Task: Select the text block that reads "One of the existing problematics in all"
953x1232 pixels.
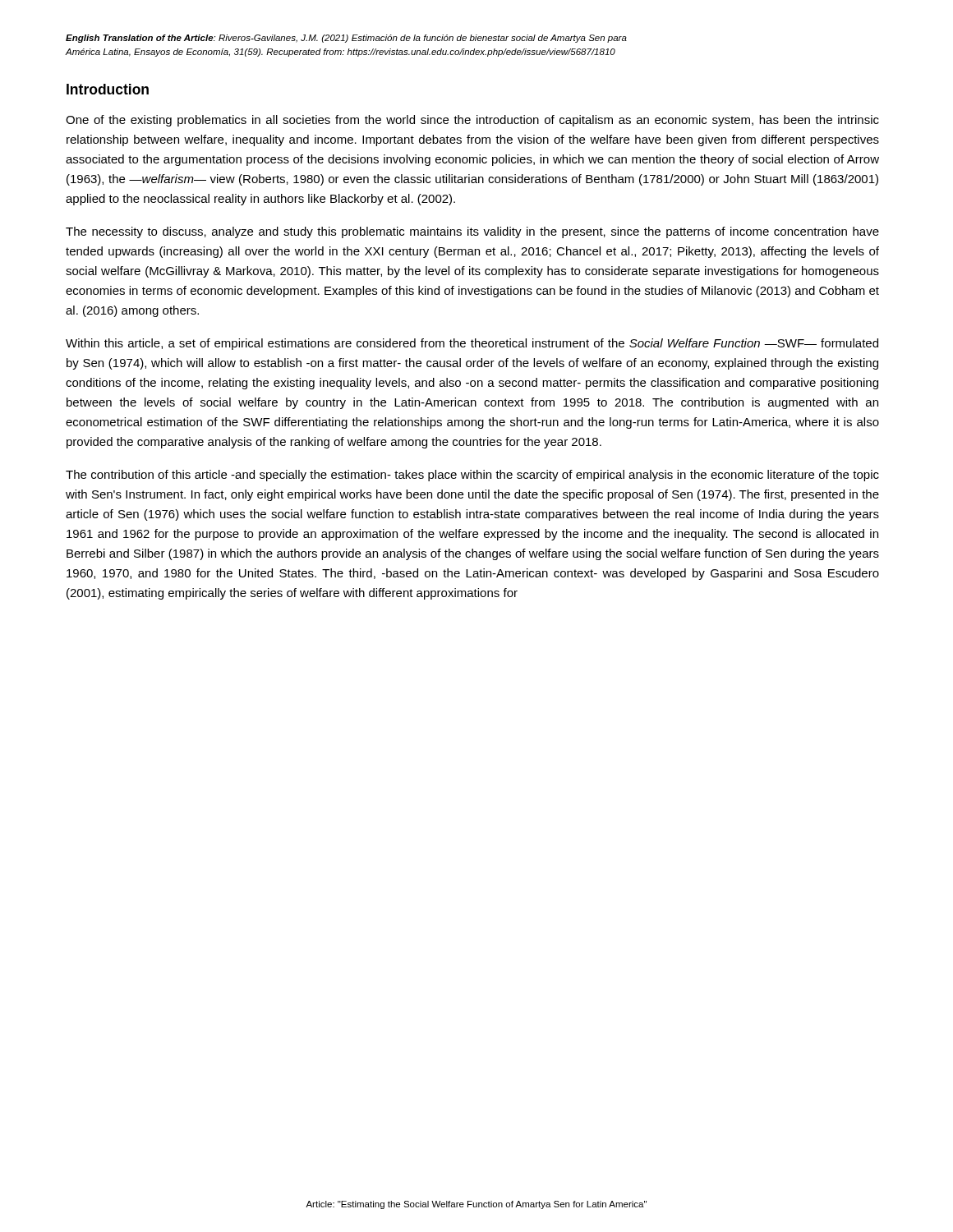Action: [472, 159]
